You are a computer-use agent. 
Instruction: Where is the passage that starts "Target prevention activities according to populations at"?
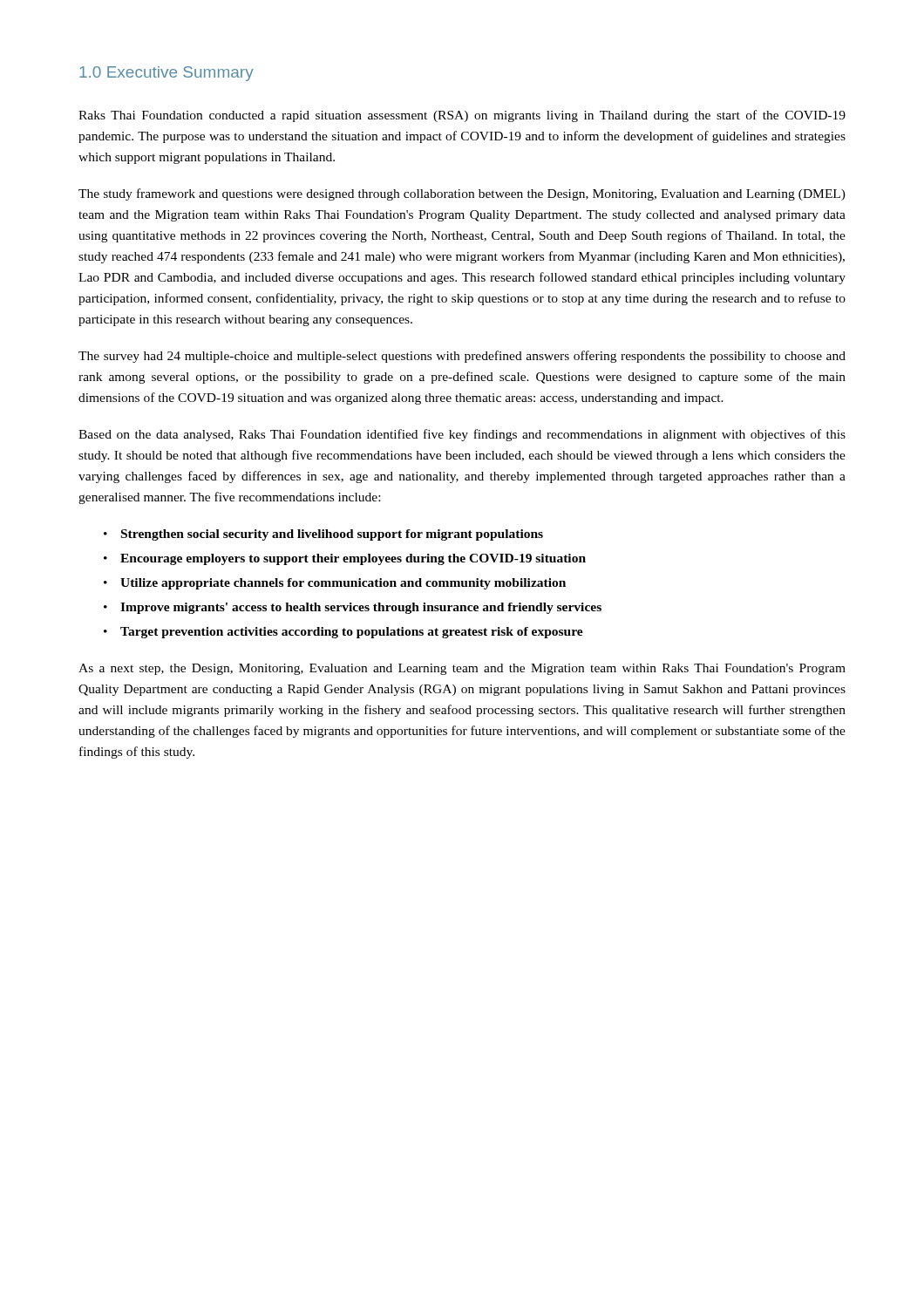pos(352,631)
